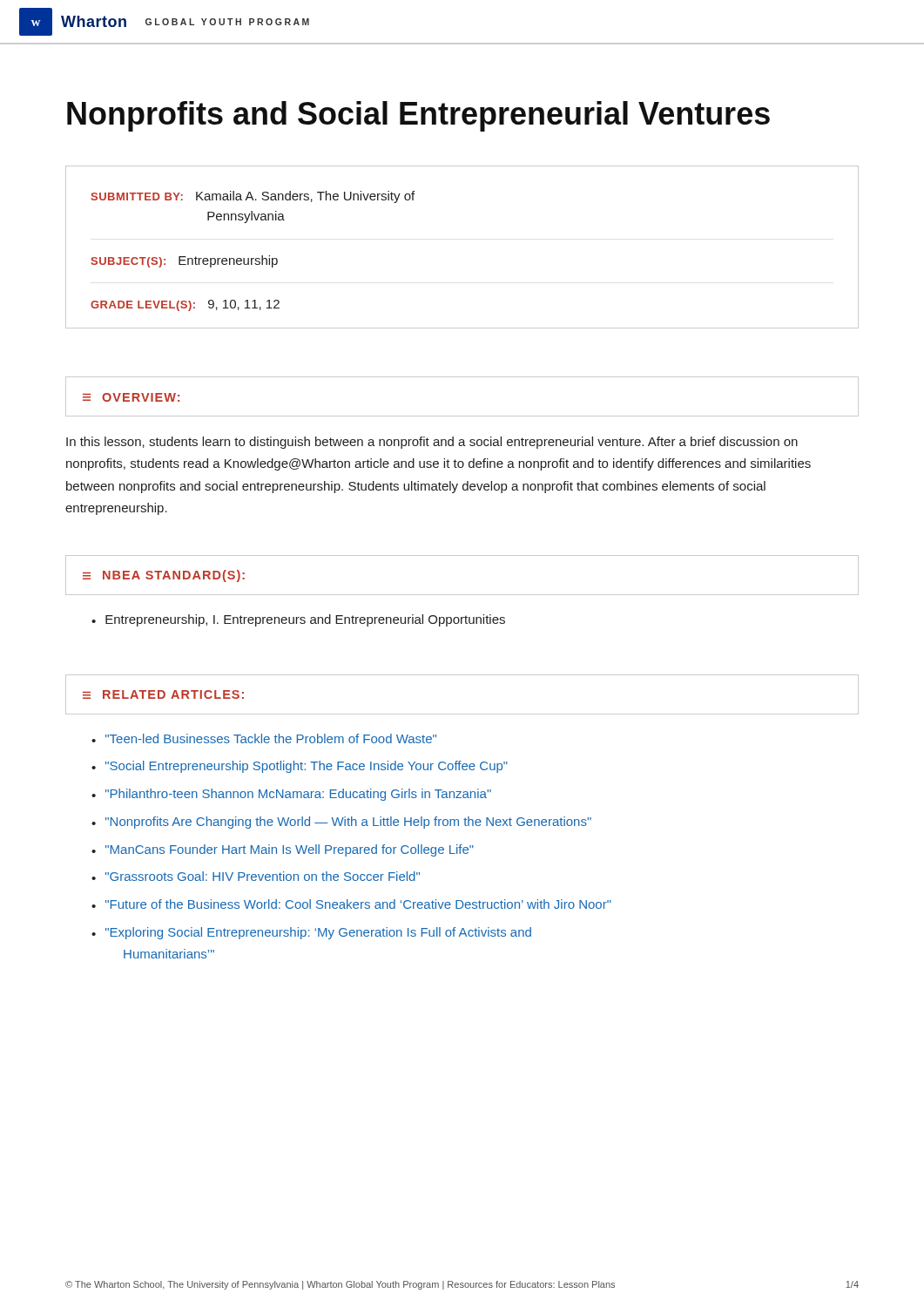
Task: Point to the block starting "≡ OVERVIEW:"
Action: click(x=132, y=397)
